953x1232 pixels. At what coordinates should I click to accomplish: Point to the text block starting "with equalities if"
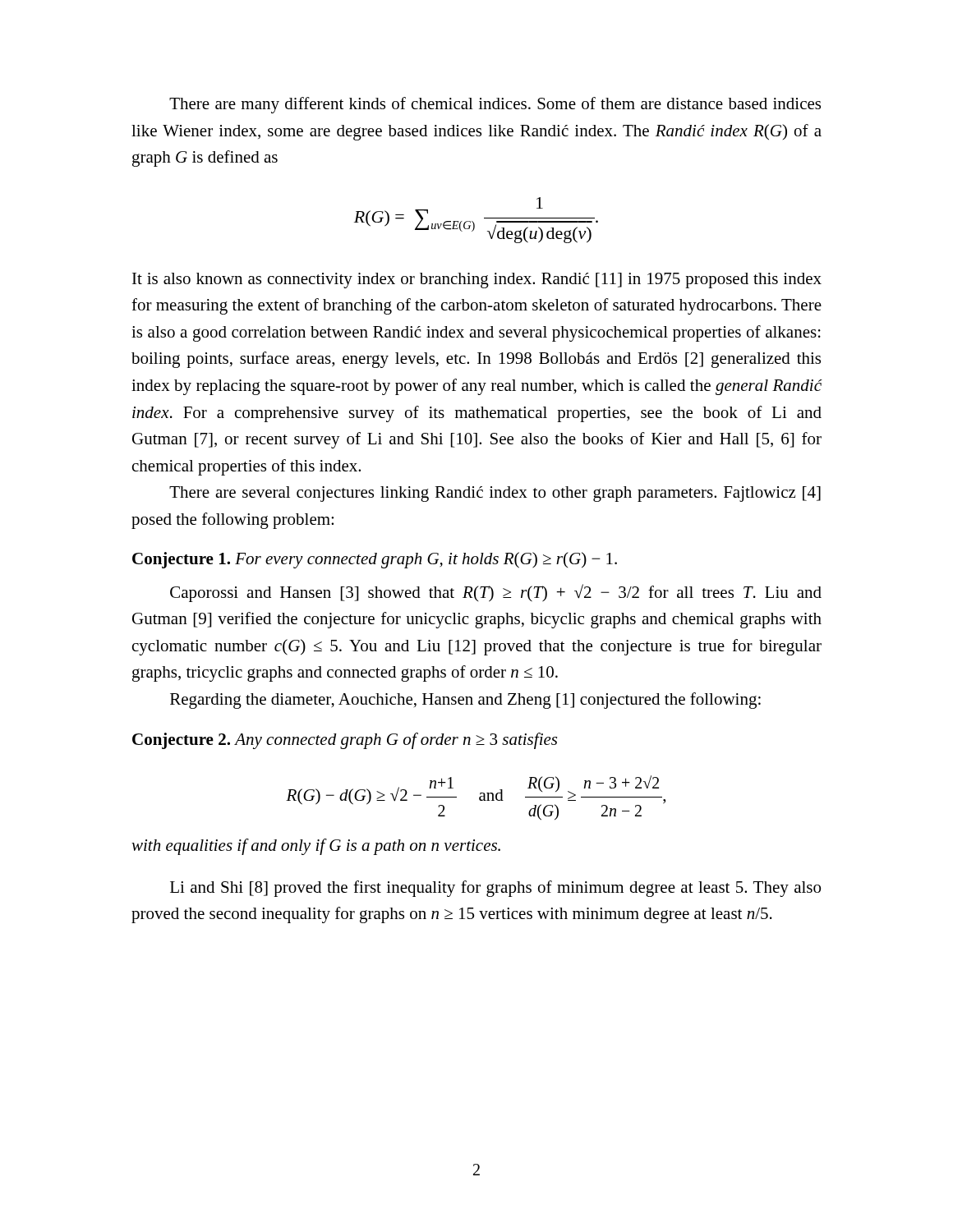coord(476,845)
